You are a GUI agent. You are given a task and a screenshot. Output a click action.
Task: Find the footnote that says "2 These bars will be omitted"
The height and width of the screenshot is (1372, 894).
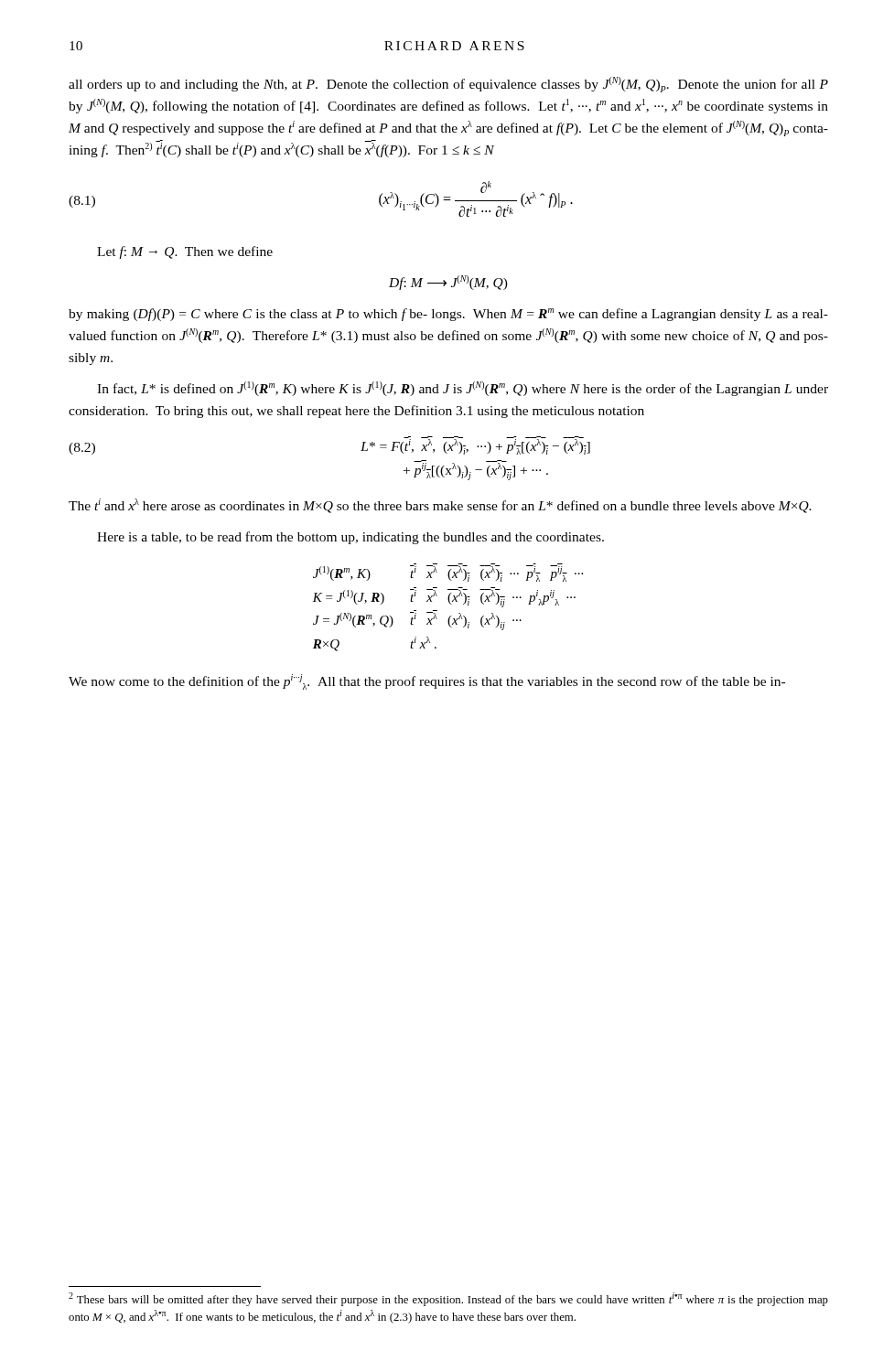pos(448,1306)
